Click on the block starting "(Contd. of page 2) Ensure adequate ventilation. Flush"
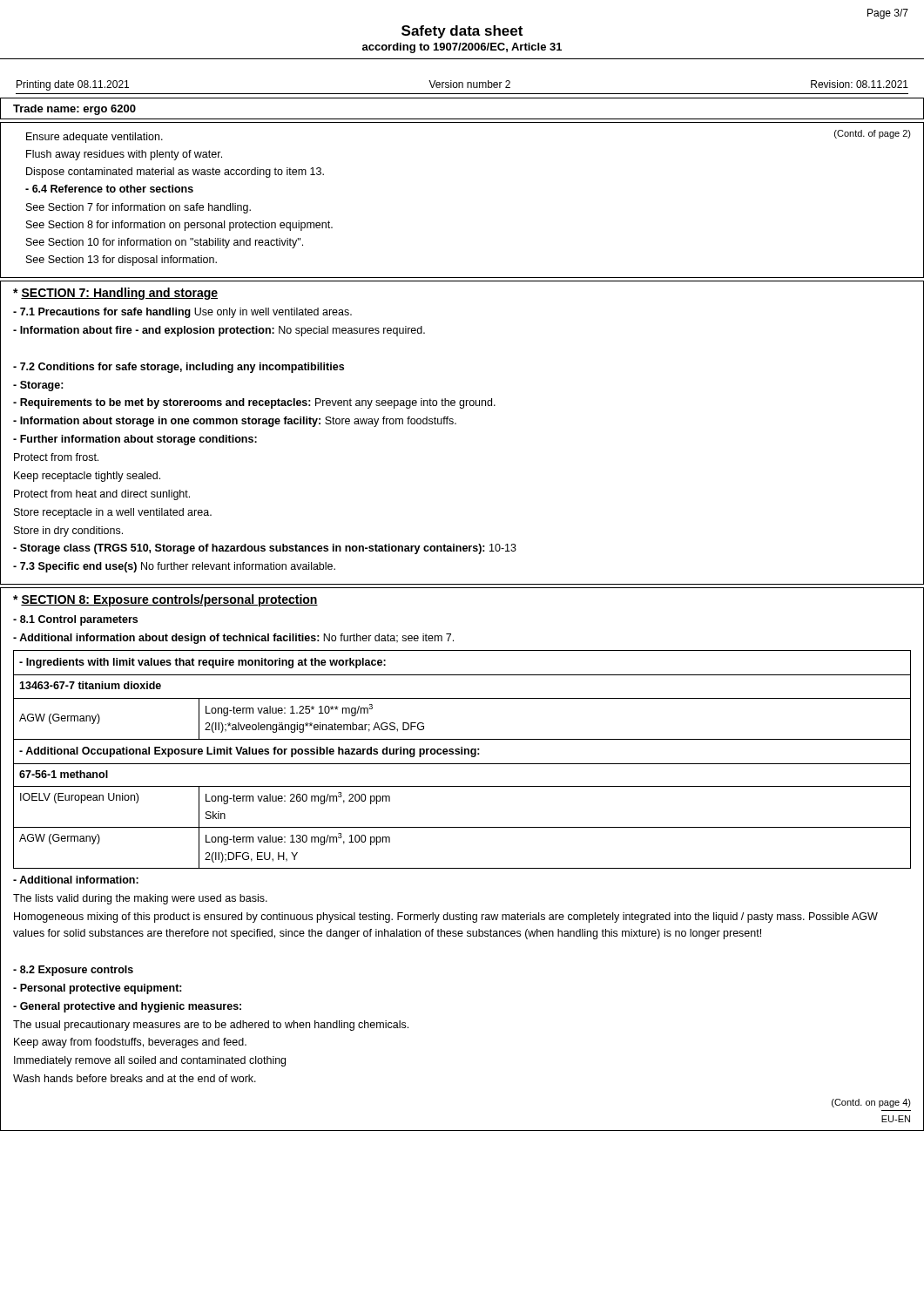The height and width of the screenshot is (1307, 924). click(88, 136)
